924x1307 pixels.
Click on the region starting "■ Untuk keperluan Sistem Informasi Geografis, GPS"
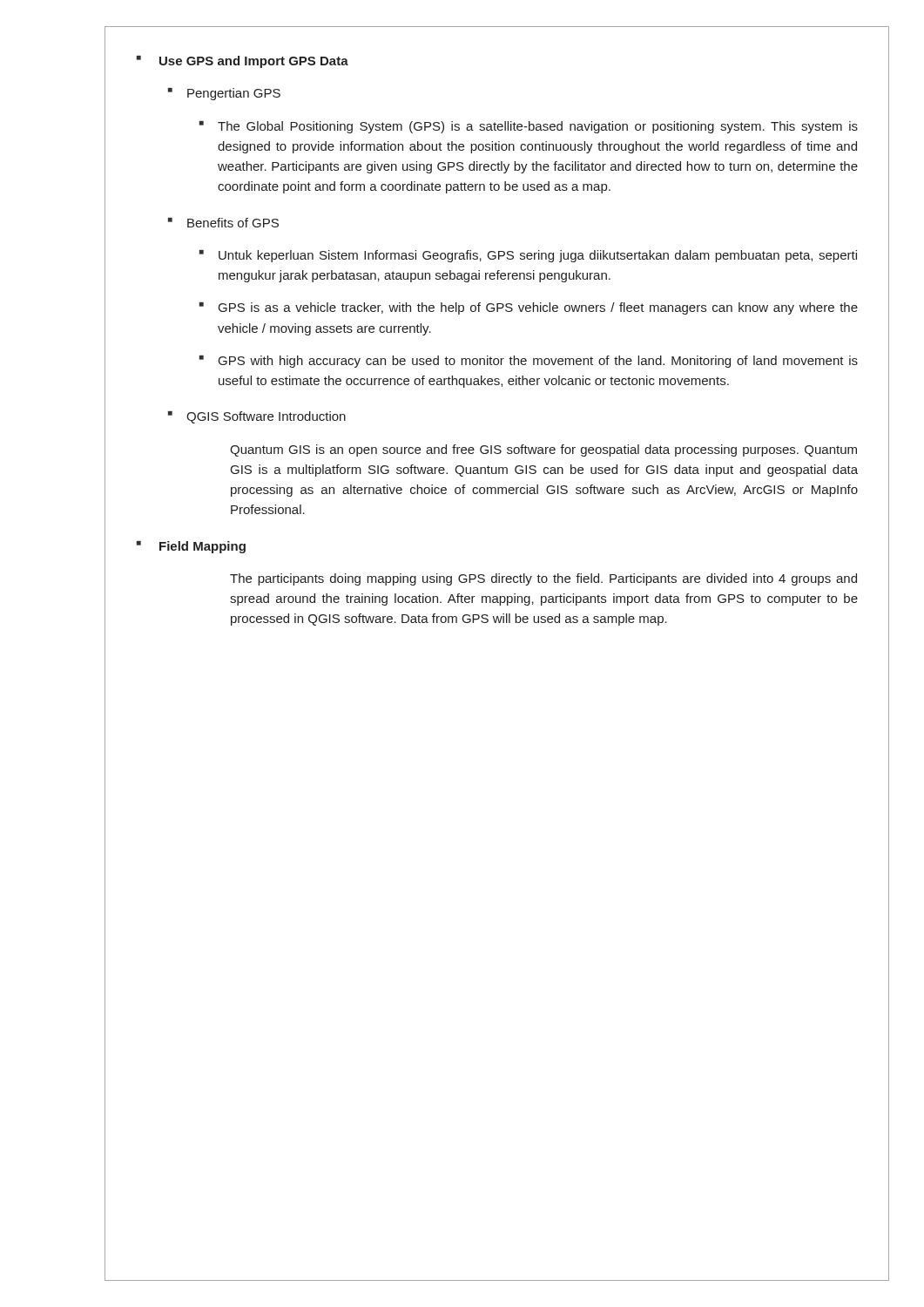pos(528,265)
